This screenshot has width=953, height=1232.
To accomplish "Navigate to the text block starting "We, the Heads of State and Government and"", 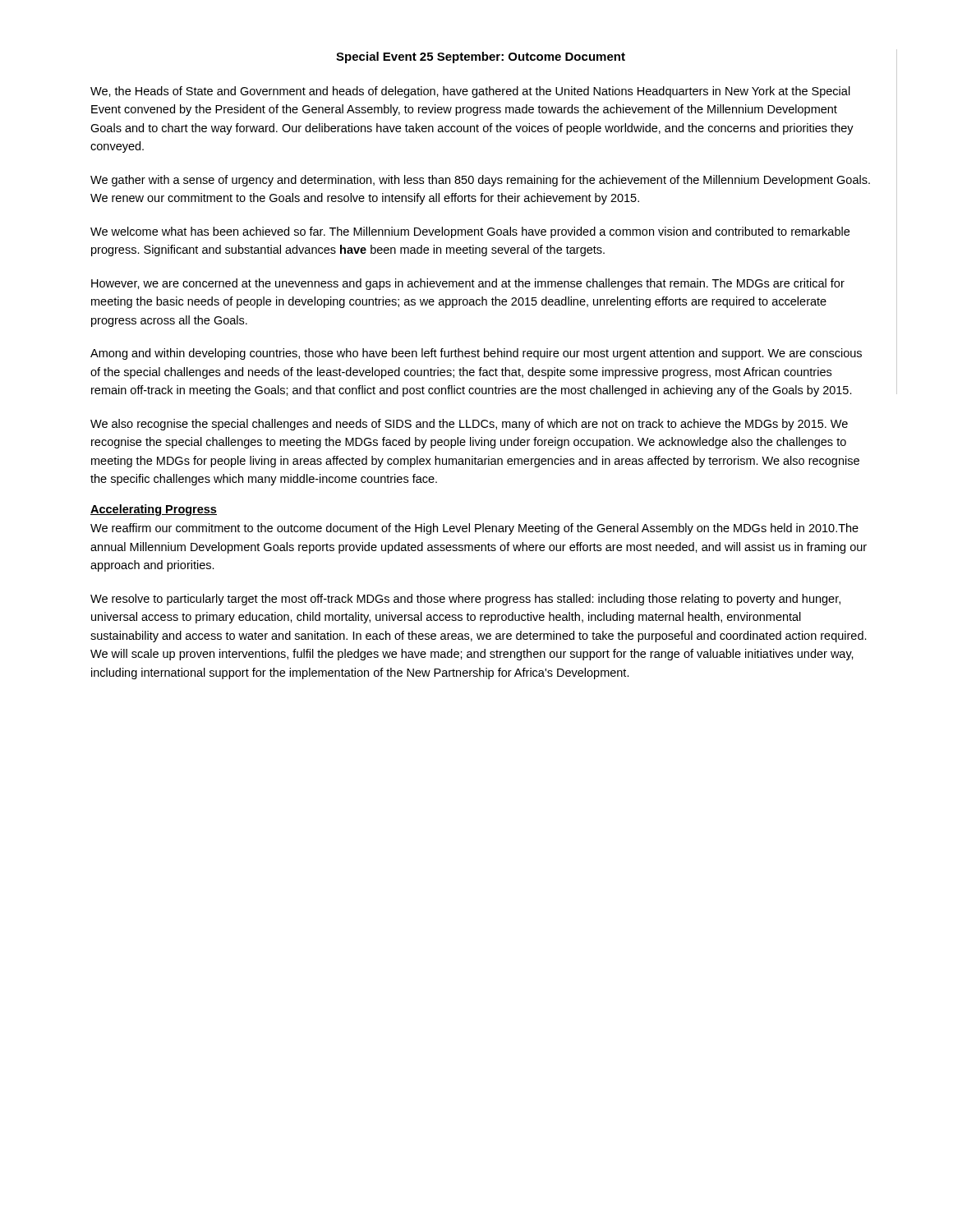I will click(472, 119).
